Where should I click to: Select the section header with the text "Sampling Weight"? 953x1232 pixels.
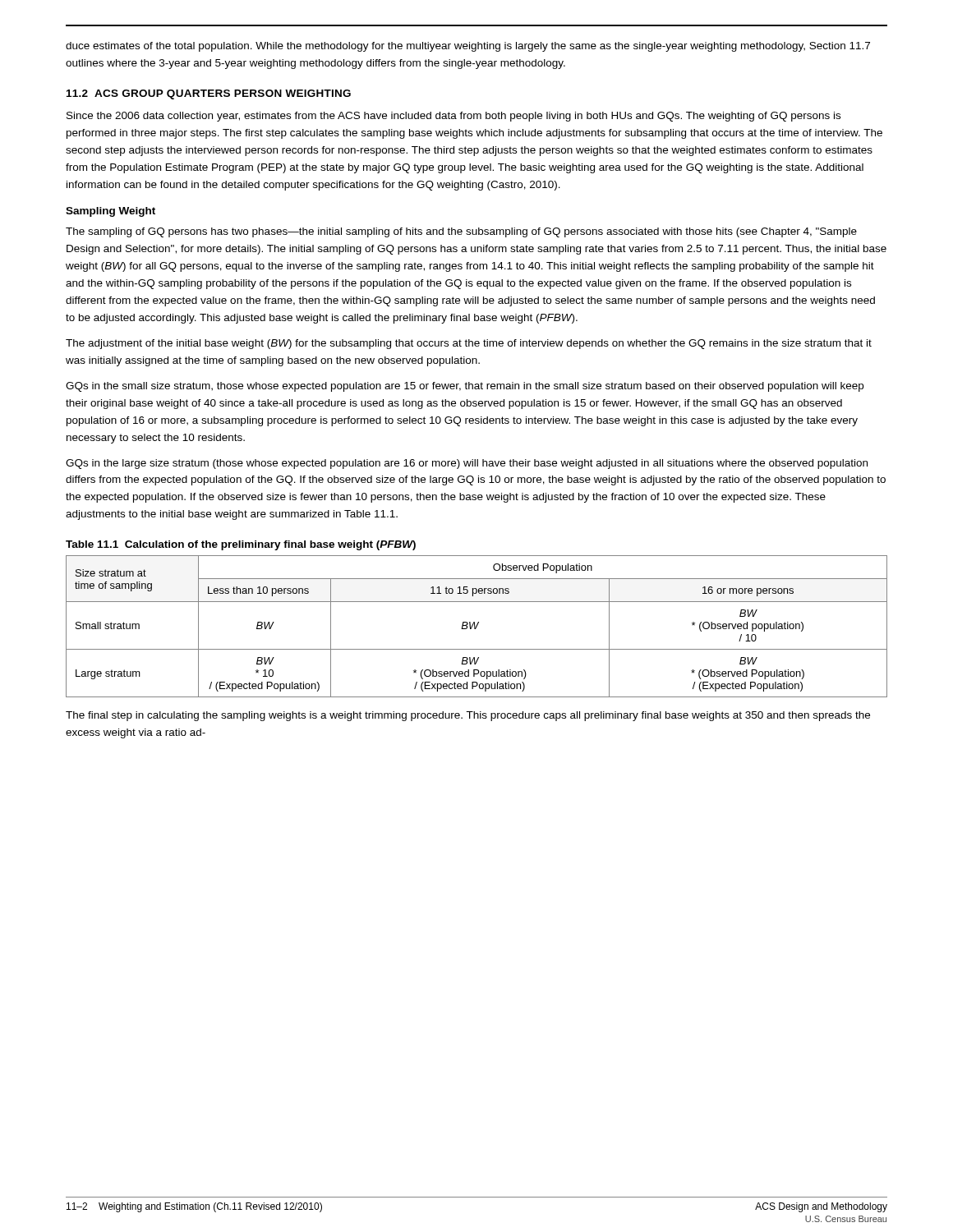point(110,212)
